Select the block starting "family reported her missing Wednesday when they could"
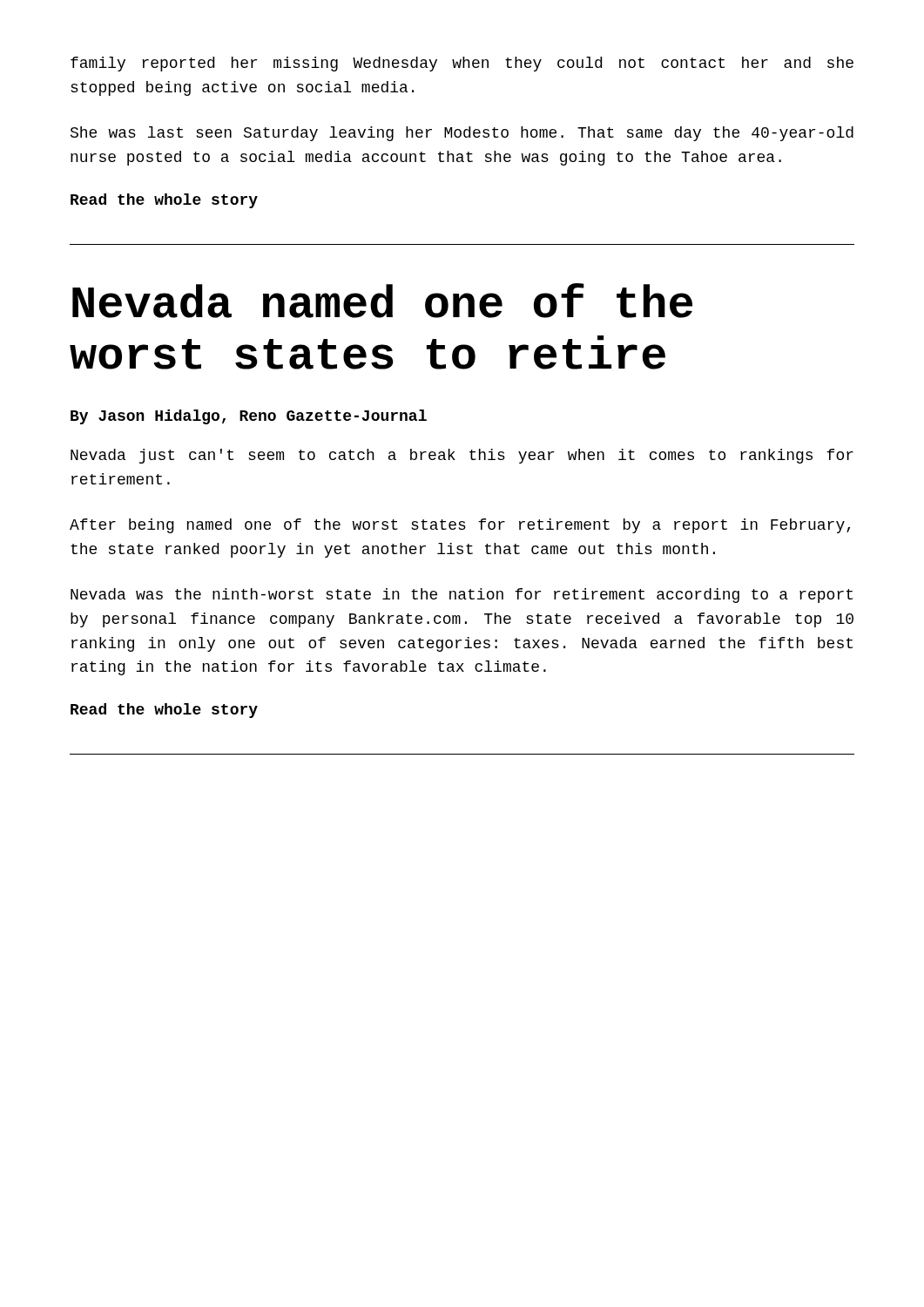 point(462,76)
